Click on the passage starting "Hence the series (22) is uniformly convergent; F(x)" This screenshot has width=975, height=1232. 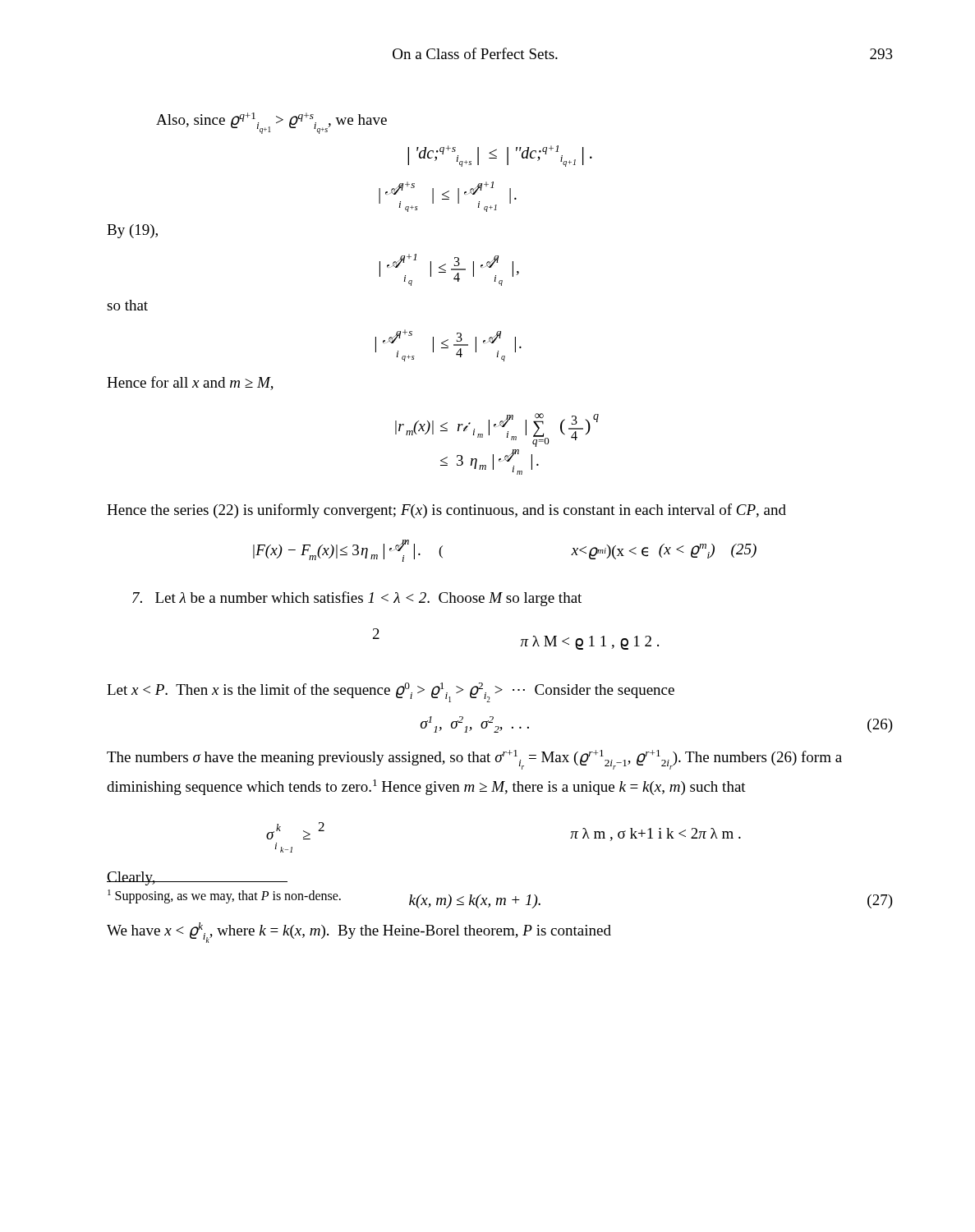[446, 510]
